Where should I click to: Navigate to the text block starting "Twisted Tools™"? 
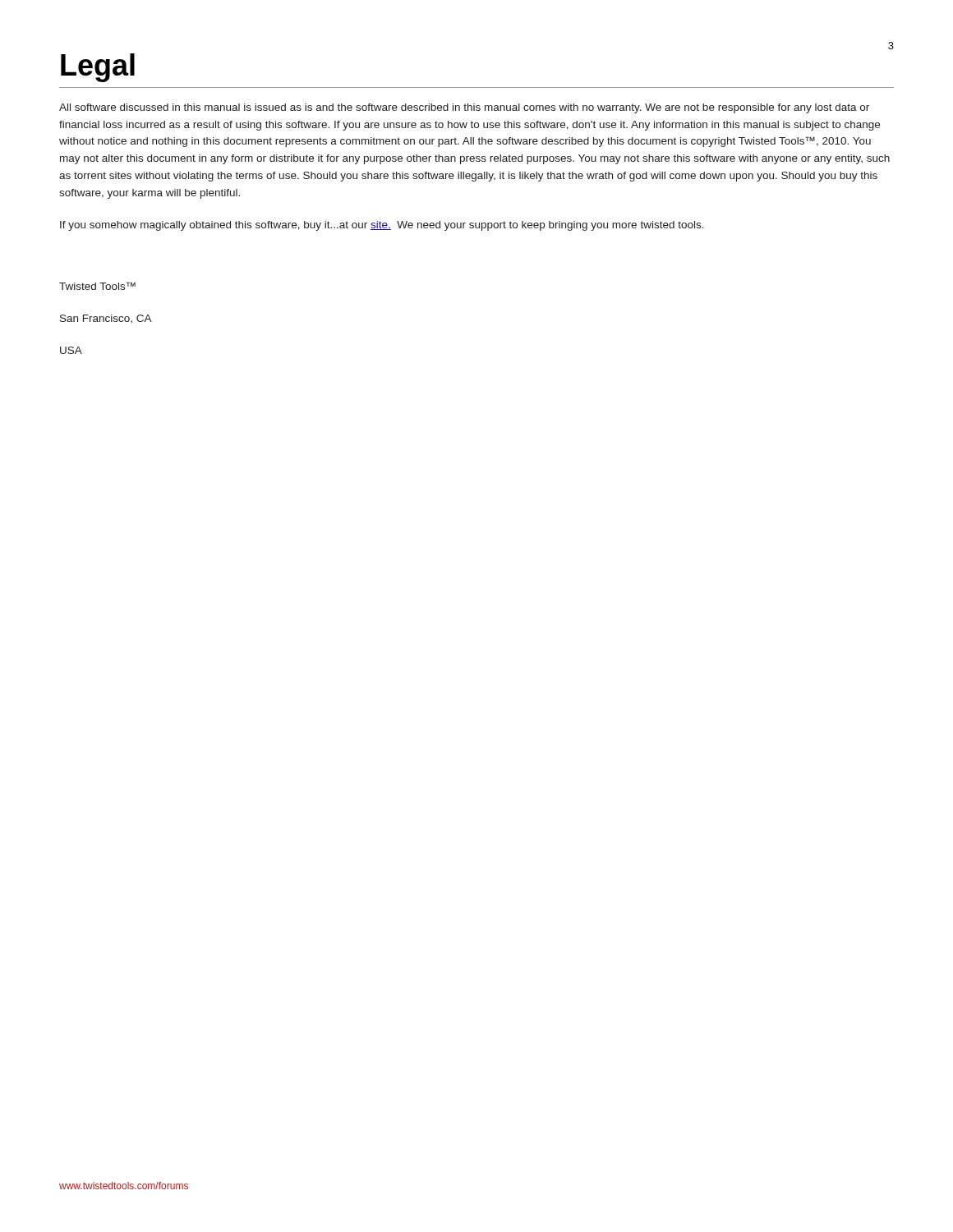(x=98, y=286)
